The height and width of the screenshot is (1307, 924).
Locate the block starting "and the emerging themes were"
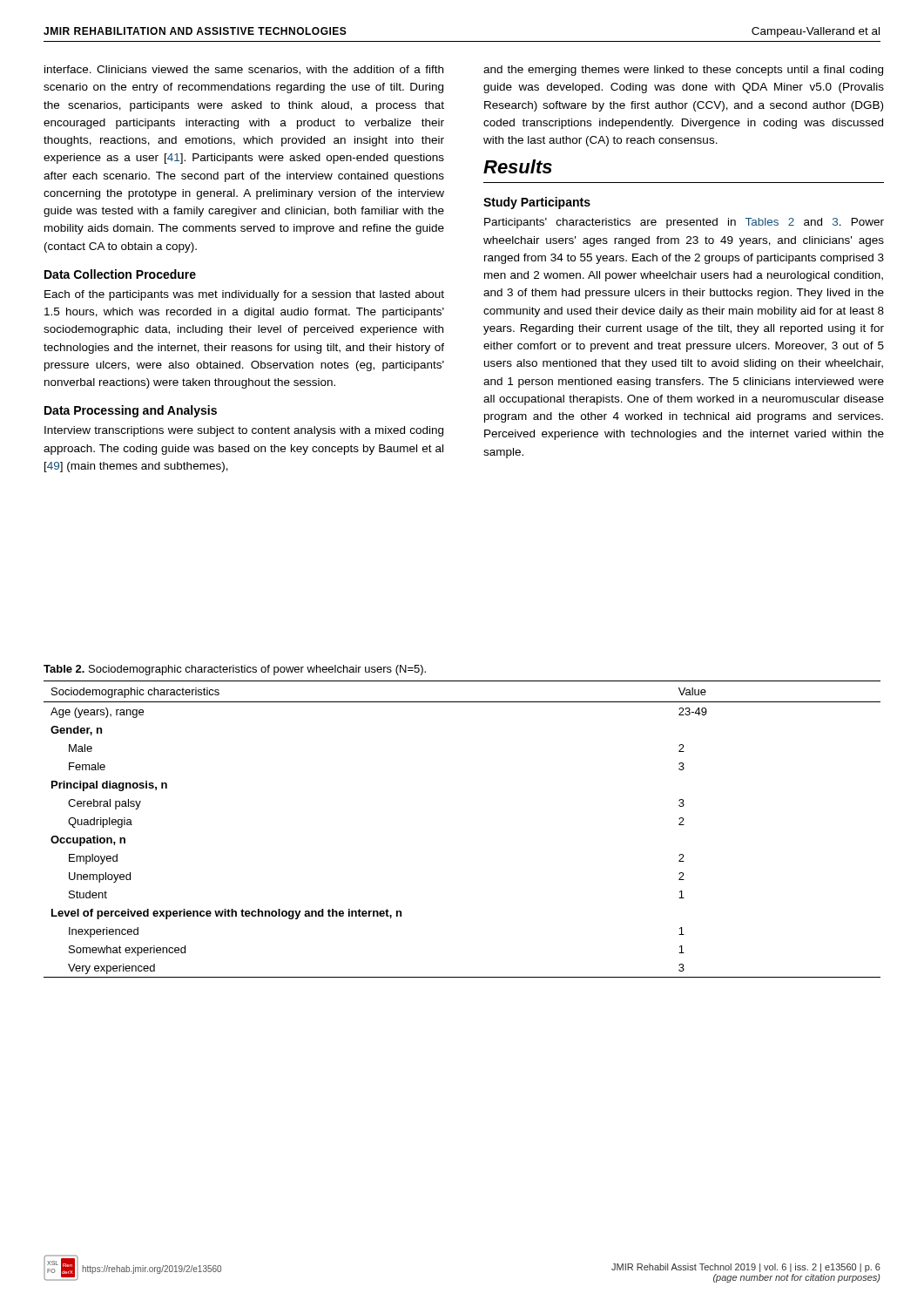684,105
